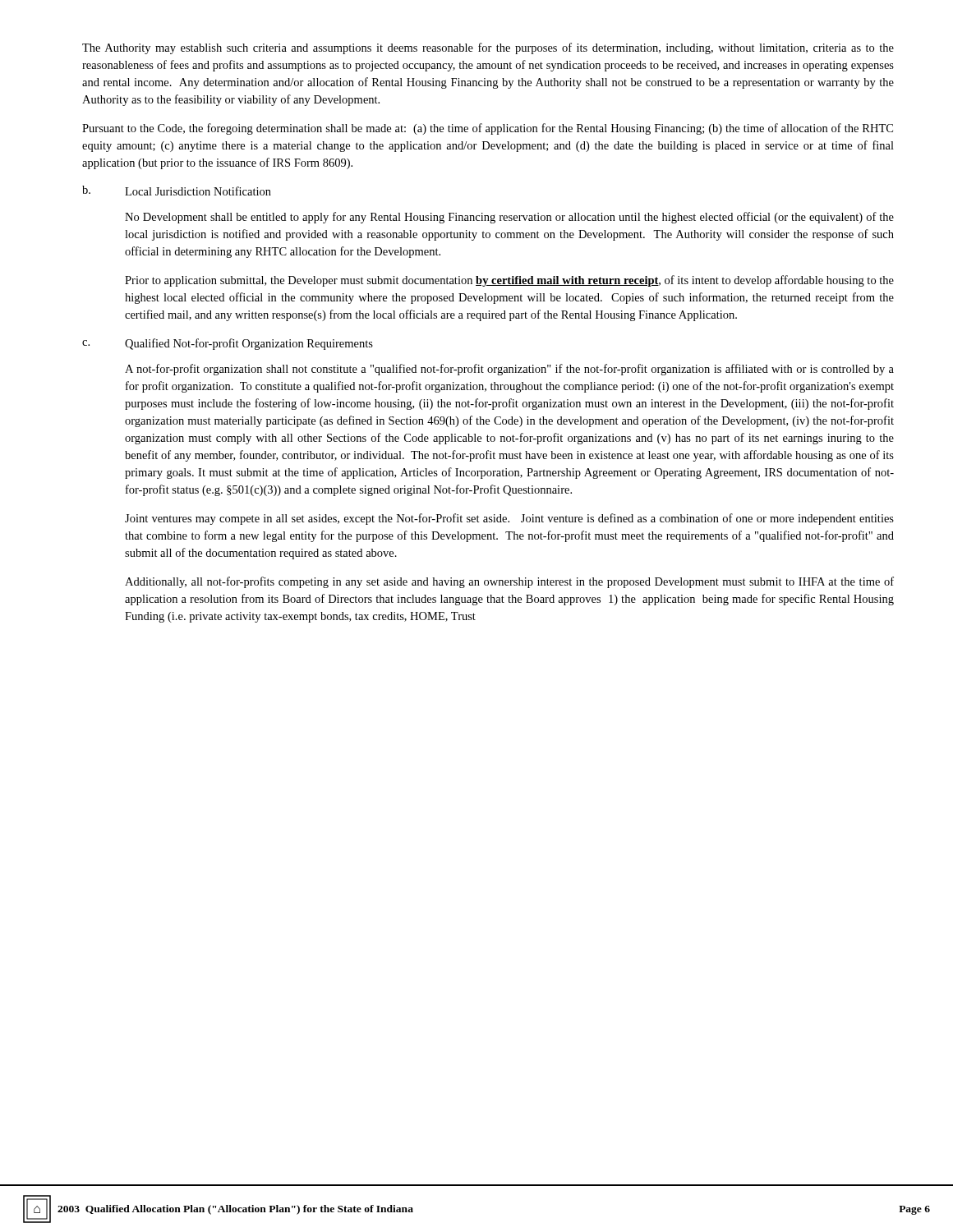Point to the block beginning "Additionally, all not-for-profits competing in any set"
This screenshot has width=953, height=1232.
point(509,599)
